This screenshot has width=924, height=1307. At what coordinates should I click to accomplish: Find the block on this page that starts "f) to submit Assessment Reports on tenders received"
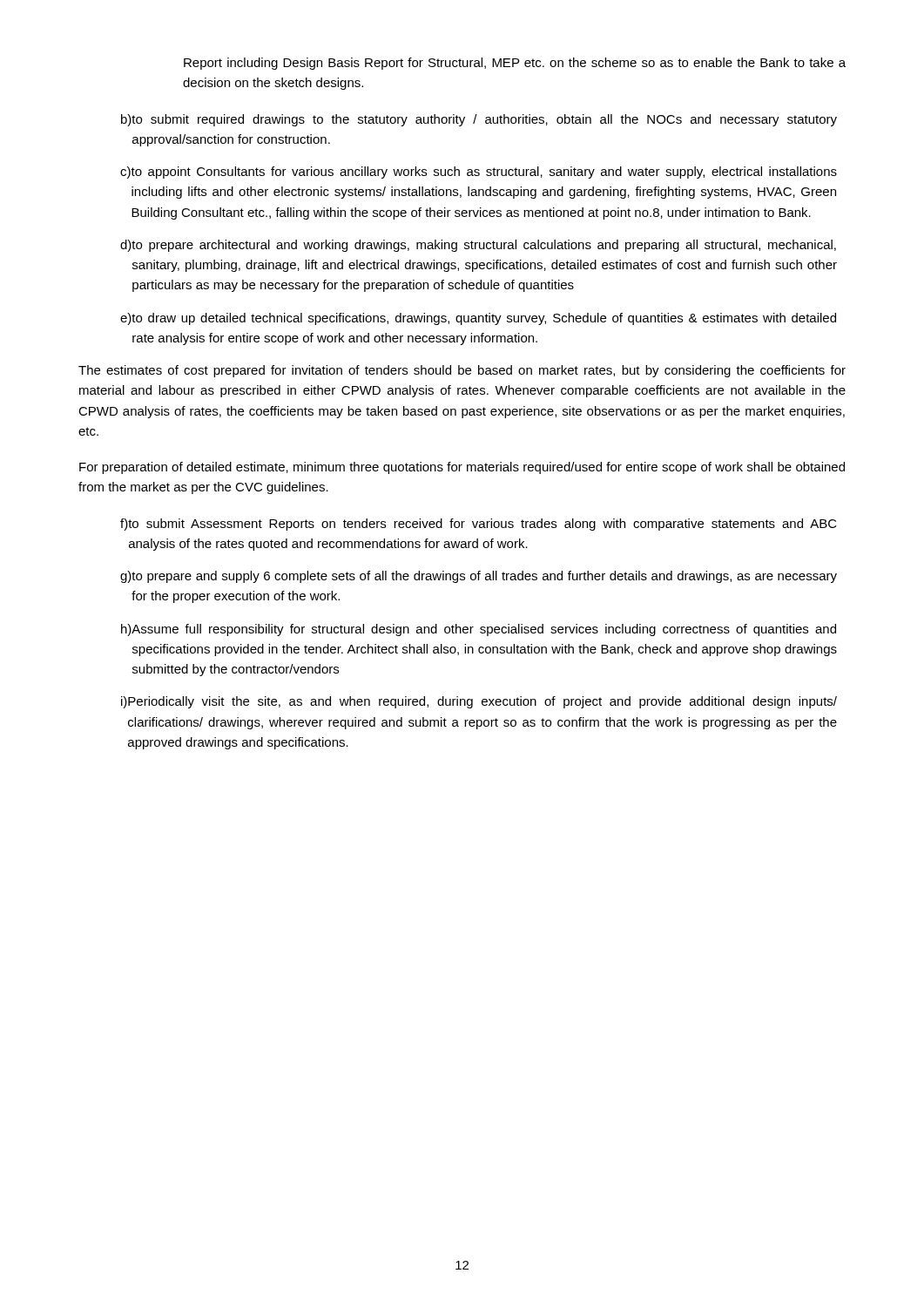tap(462, 533)
